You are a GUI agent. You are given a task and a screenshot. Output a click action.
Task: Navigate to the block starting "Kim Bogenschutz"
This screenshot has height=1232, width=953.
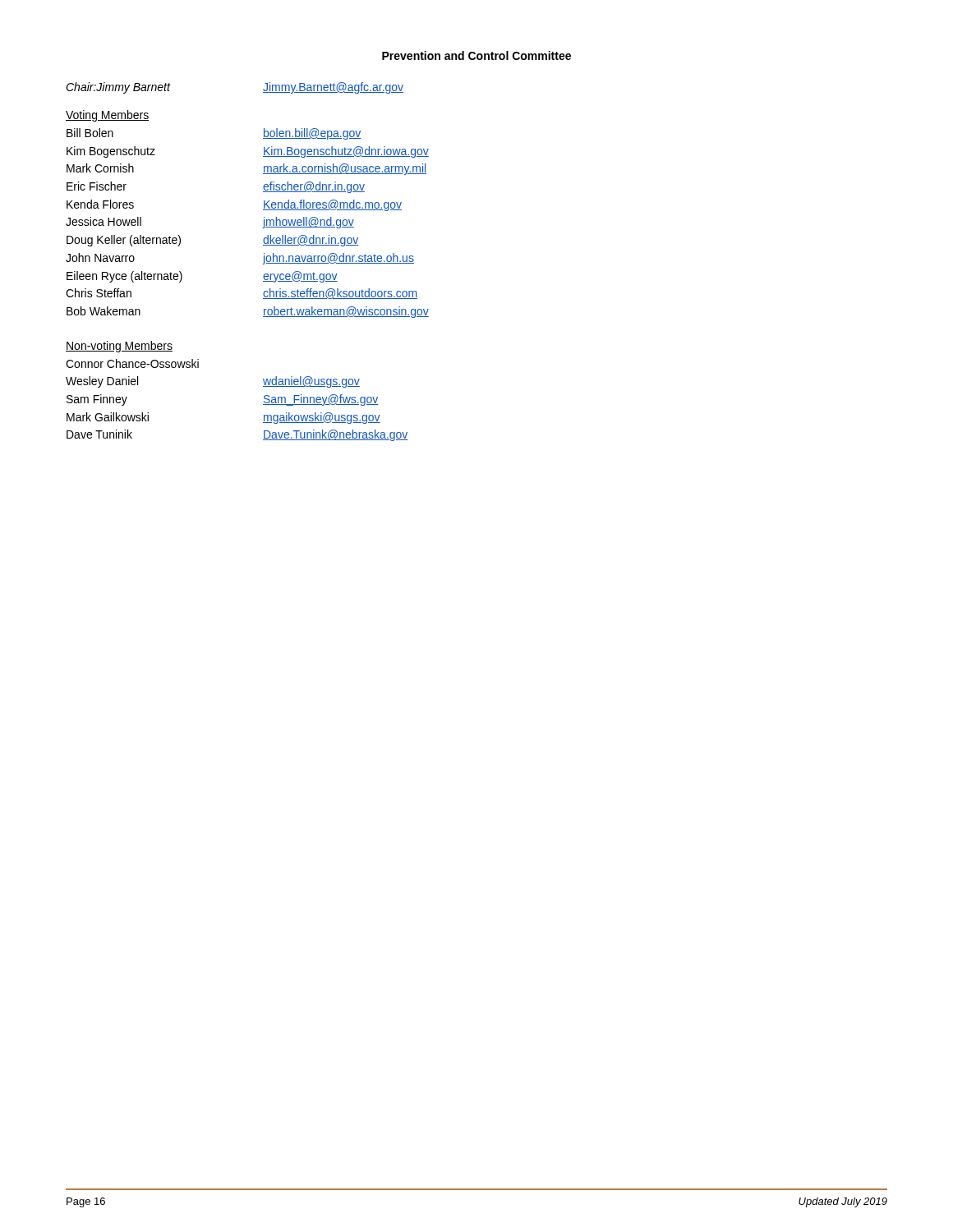[111, 151]
